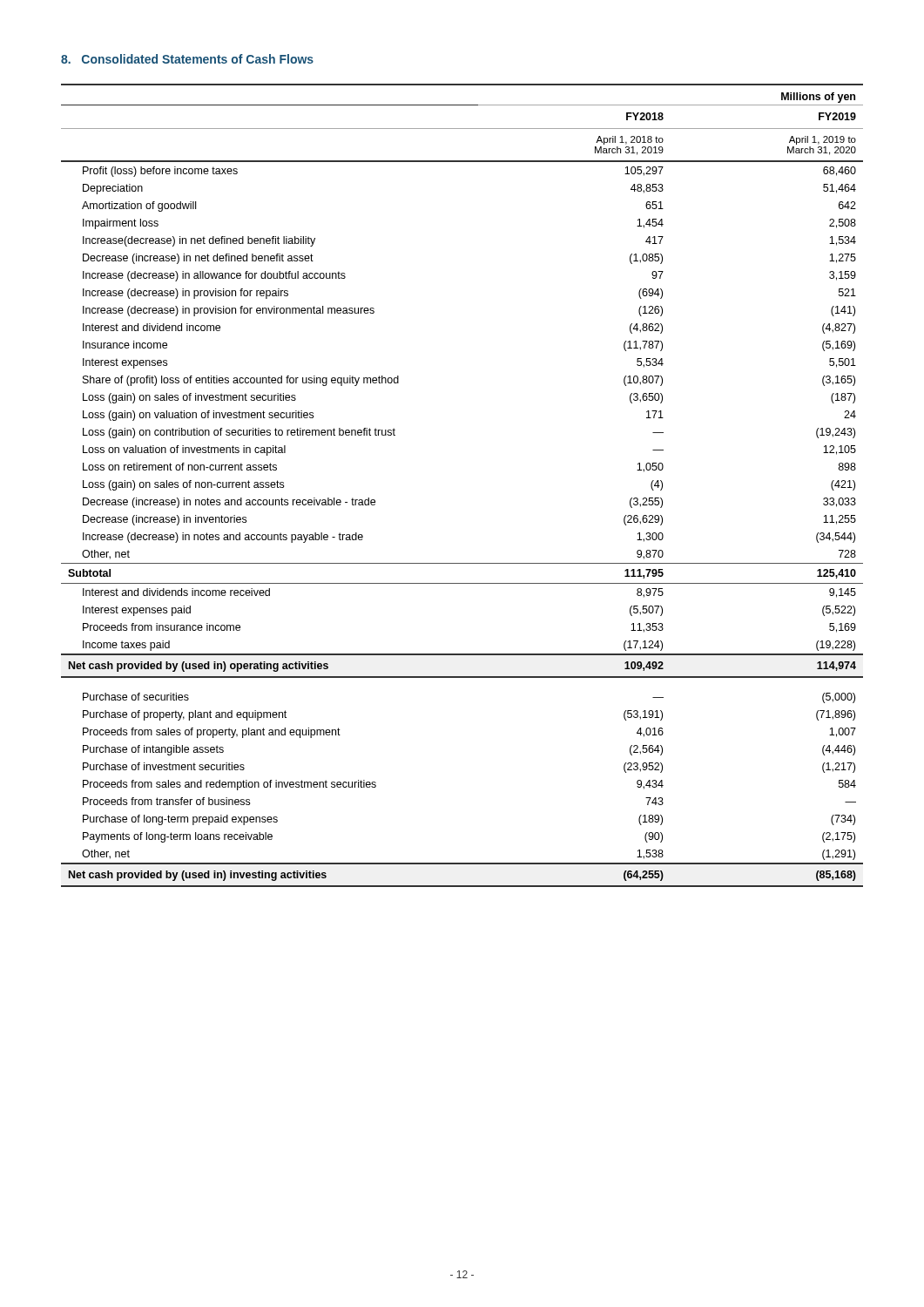This screenshot has width=924, height=1307.
Task: Locate the section header that reads "8. Consolidated Statements"
Action: click(187, 59)
